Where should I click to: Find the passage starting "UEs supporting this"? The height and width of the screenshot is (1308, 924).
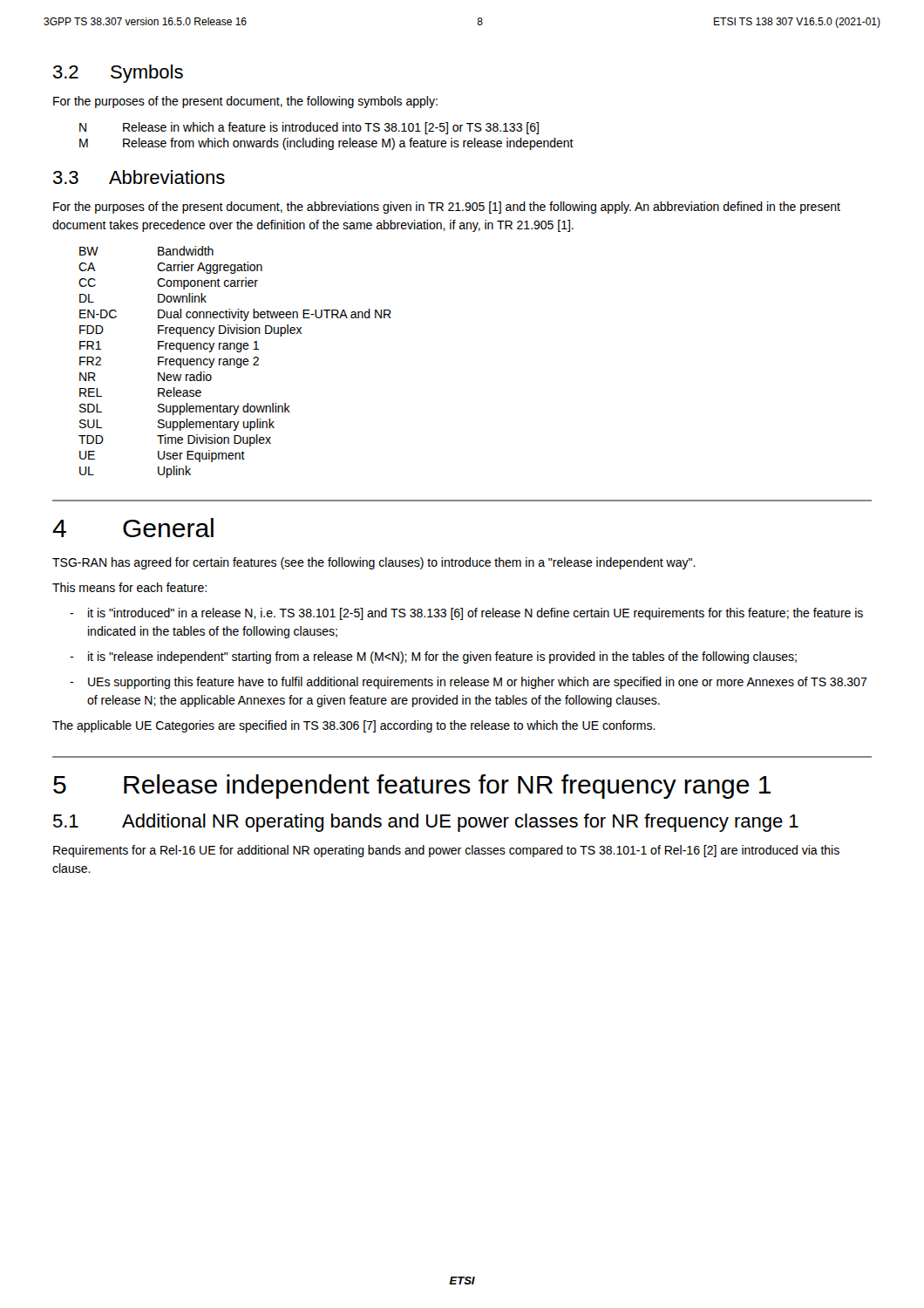(x=477, y=691)
